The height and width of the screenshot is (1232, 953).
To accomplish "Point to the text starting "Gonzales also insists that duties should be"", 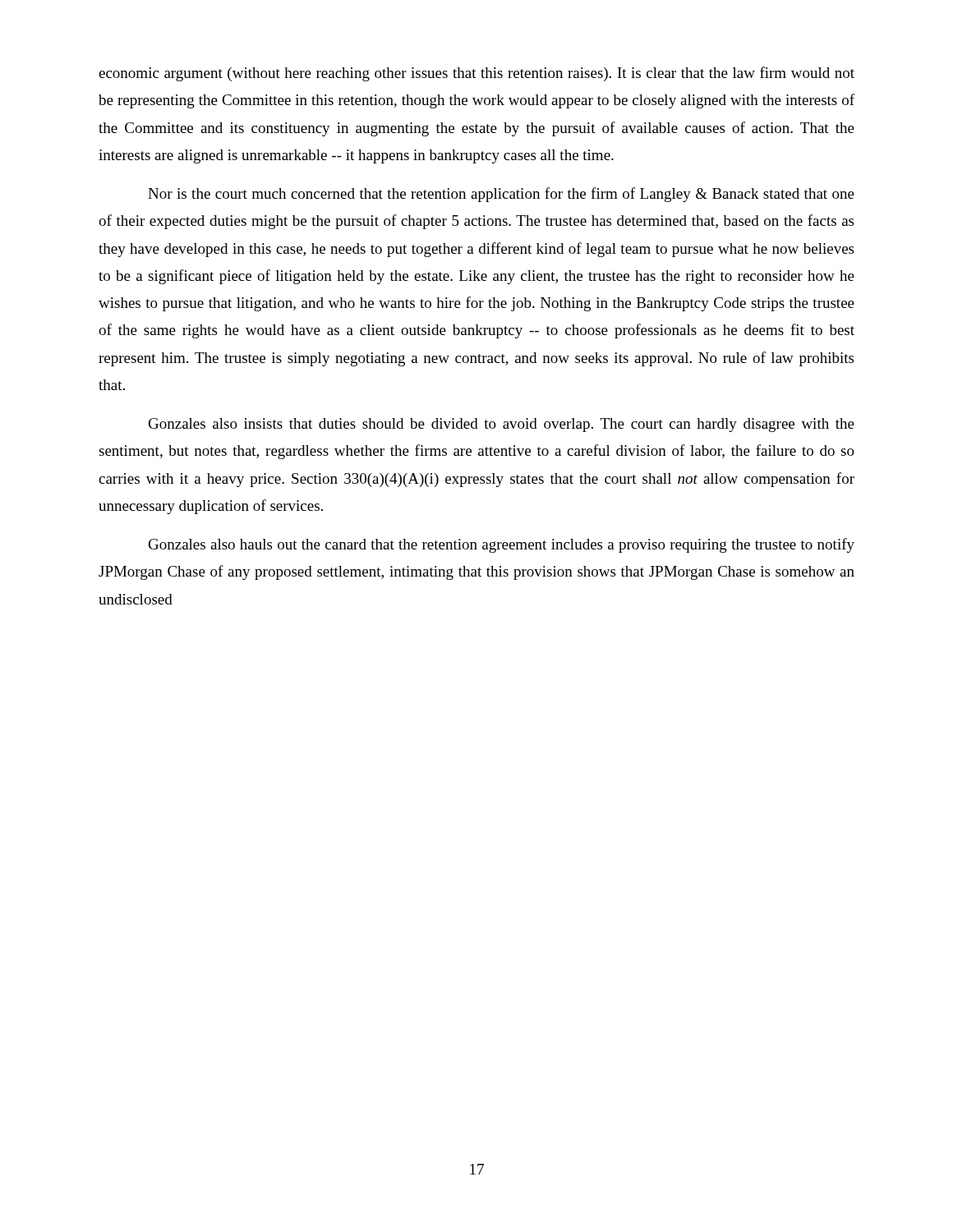I will coord(476,464).
